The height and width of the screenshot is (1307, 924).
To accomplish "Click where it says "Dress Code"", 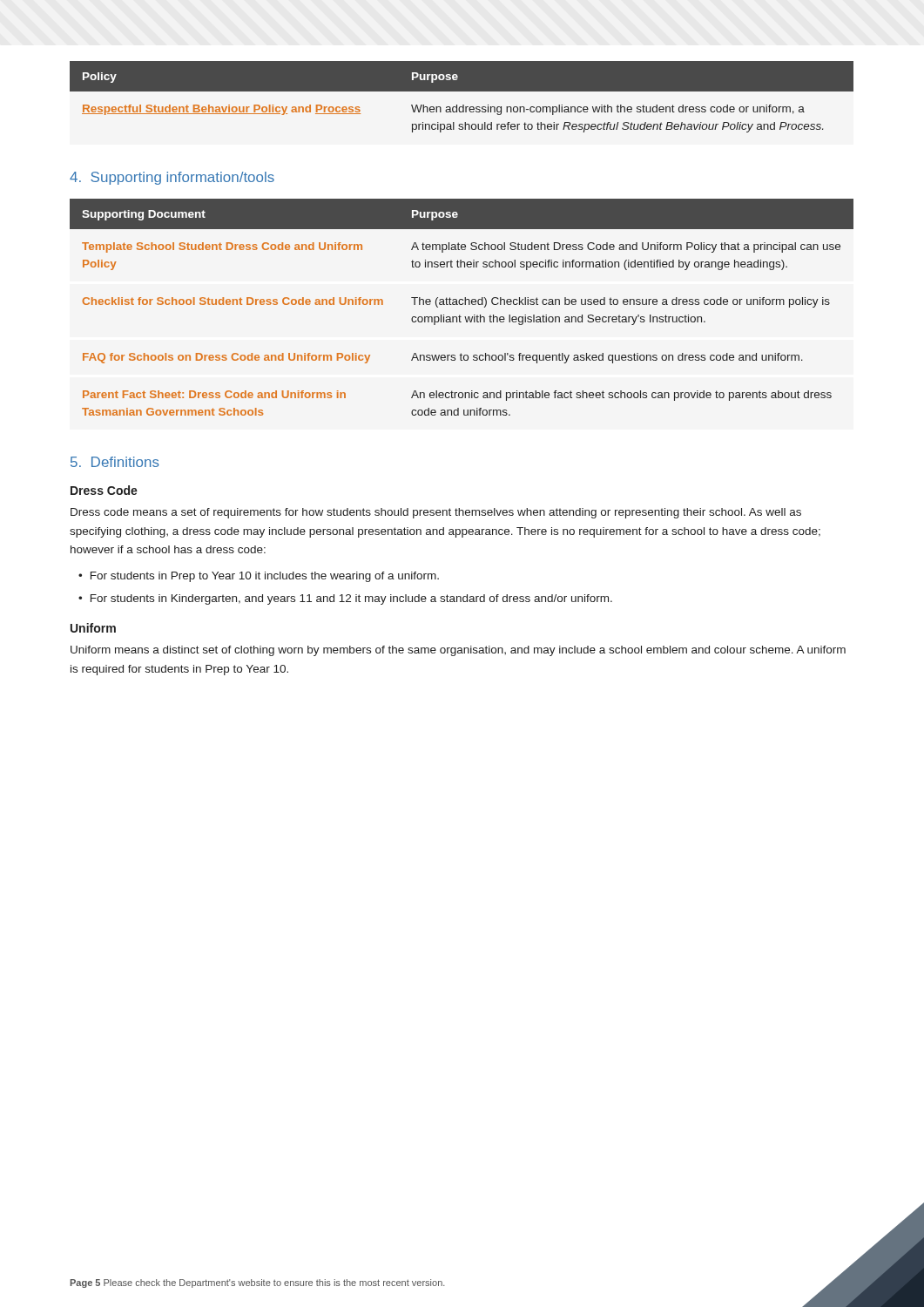I will click(104, 491).
